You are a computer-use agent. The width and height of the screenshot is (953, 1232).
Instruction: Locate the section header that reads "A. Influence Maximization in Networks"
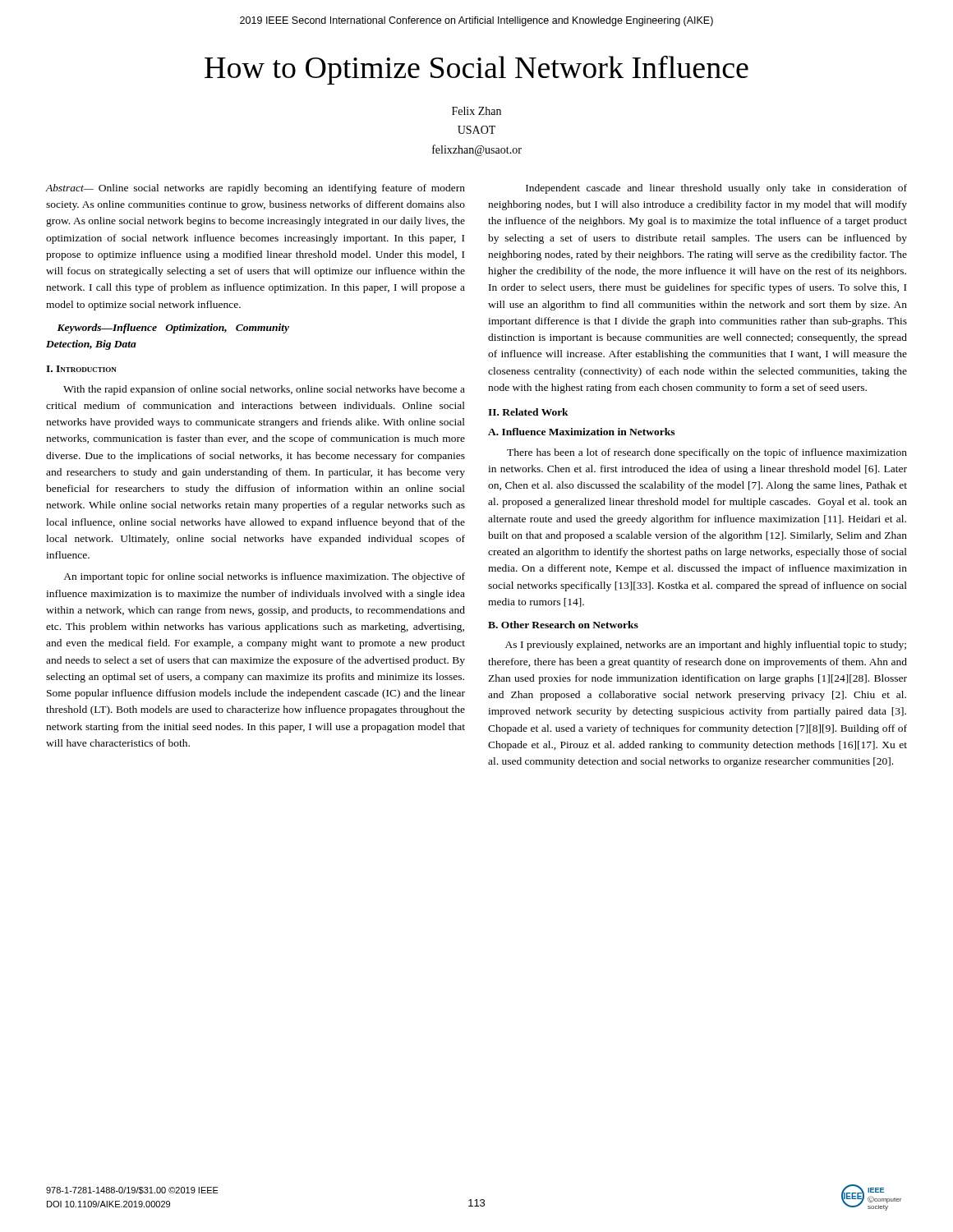[582, 432]
